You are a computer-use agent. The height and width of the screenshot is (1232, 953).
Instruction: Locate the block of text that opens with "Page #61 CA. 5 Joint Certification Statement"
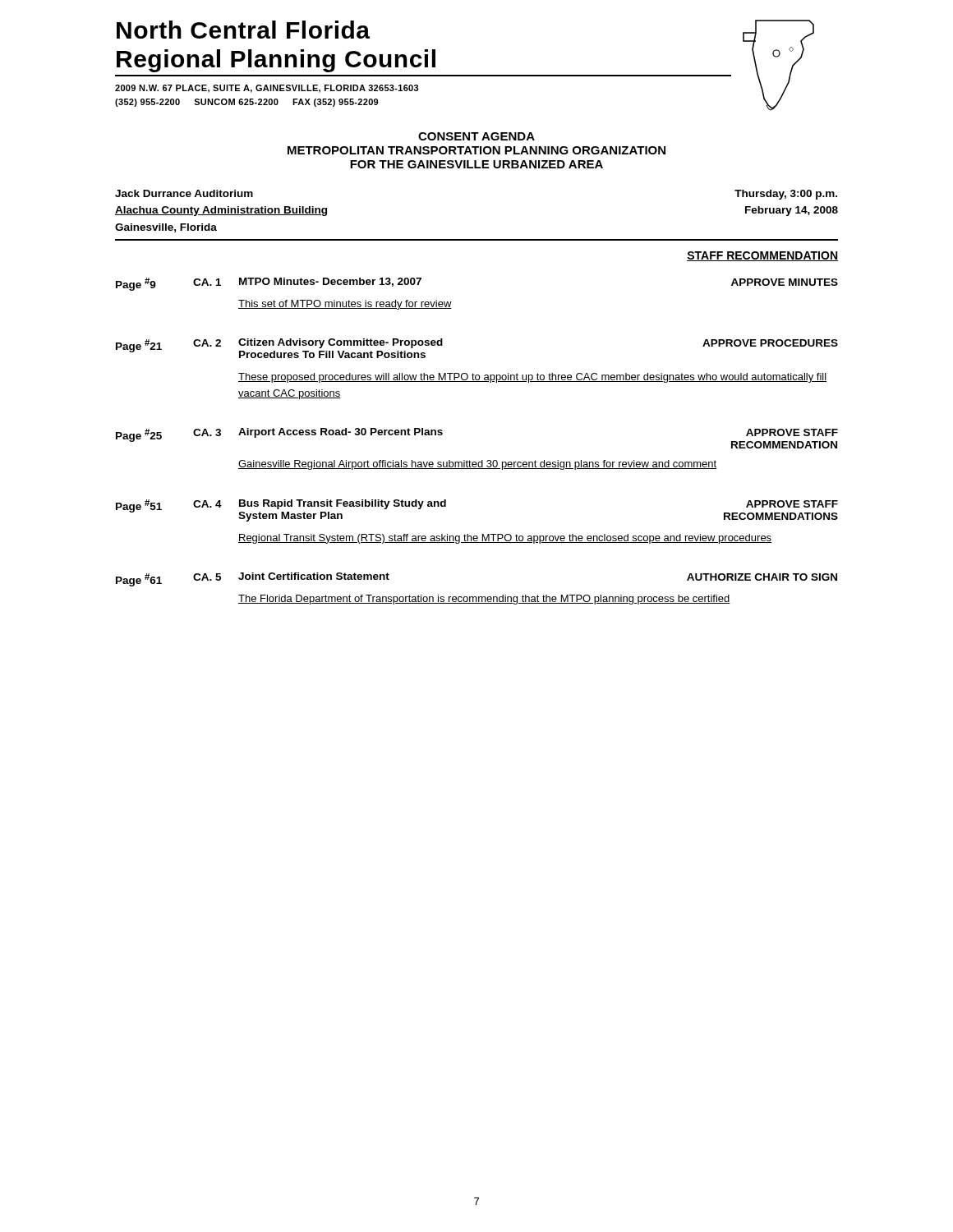pyautogui.click(x=476, y=588)
